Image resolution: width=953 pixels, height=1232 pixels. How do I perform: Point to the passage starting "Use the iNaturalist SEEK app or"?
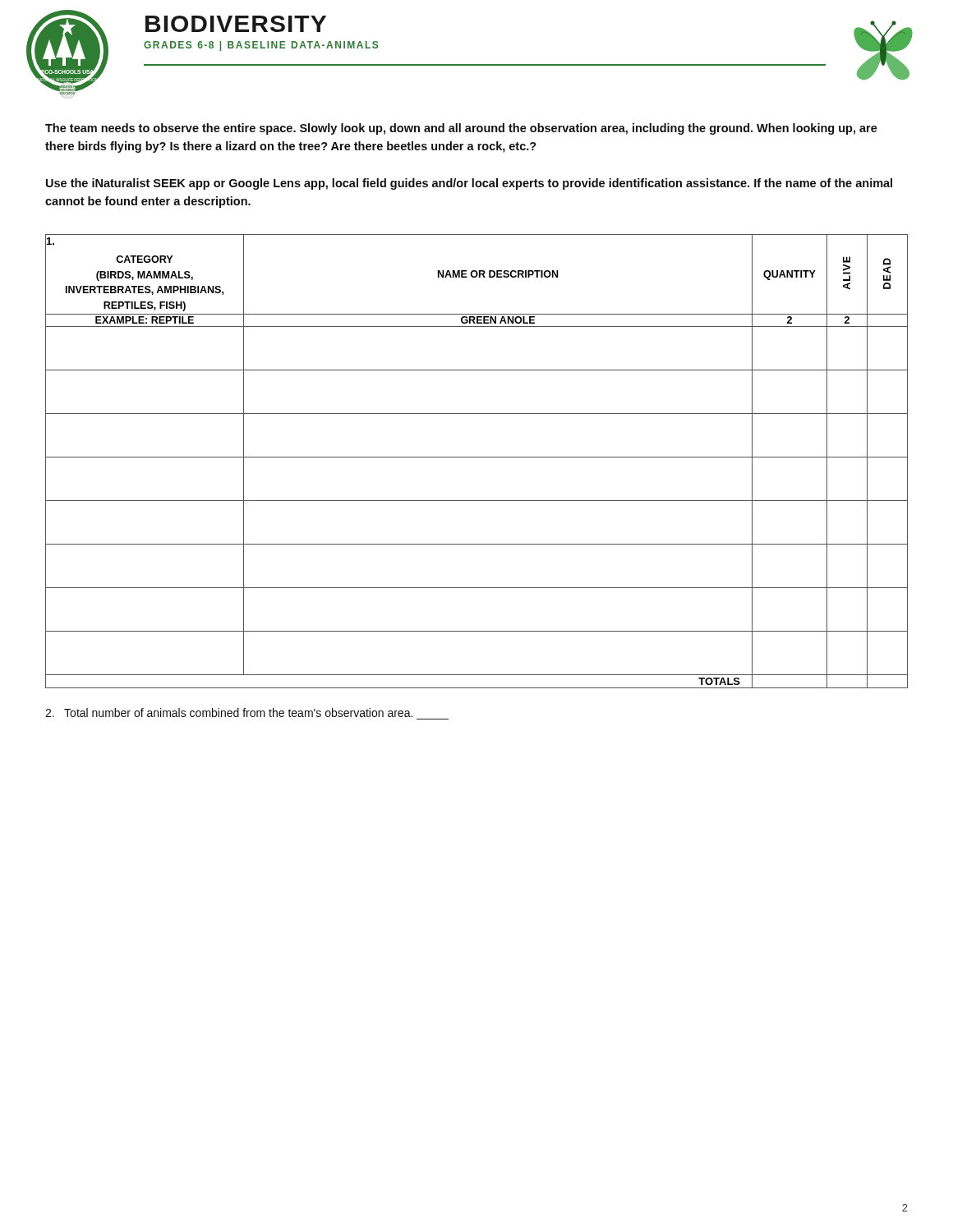pyautogui.click(x=469, y=192)
